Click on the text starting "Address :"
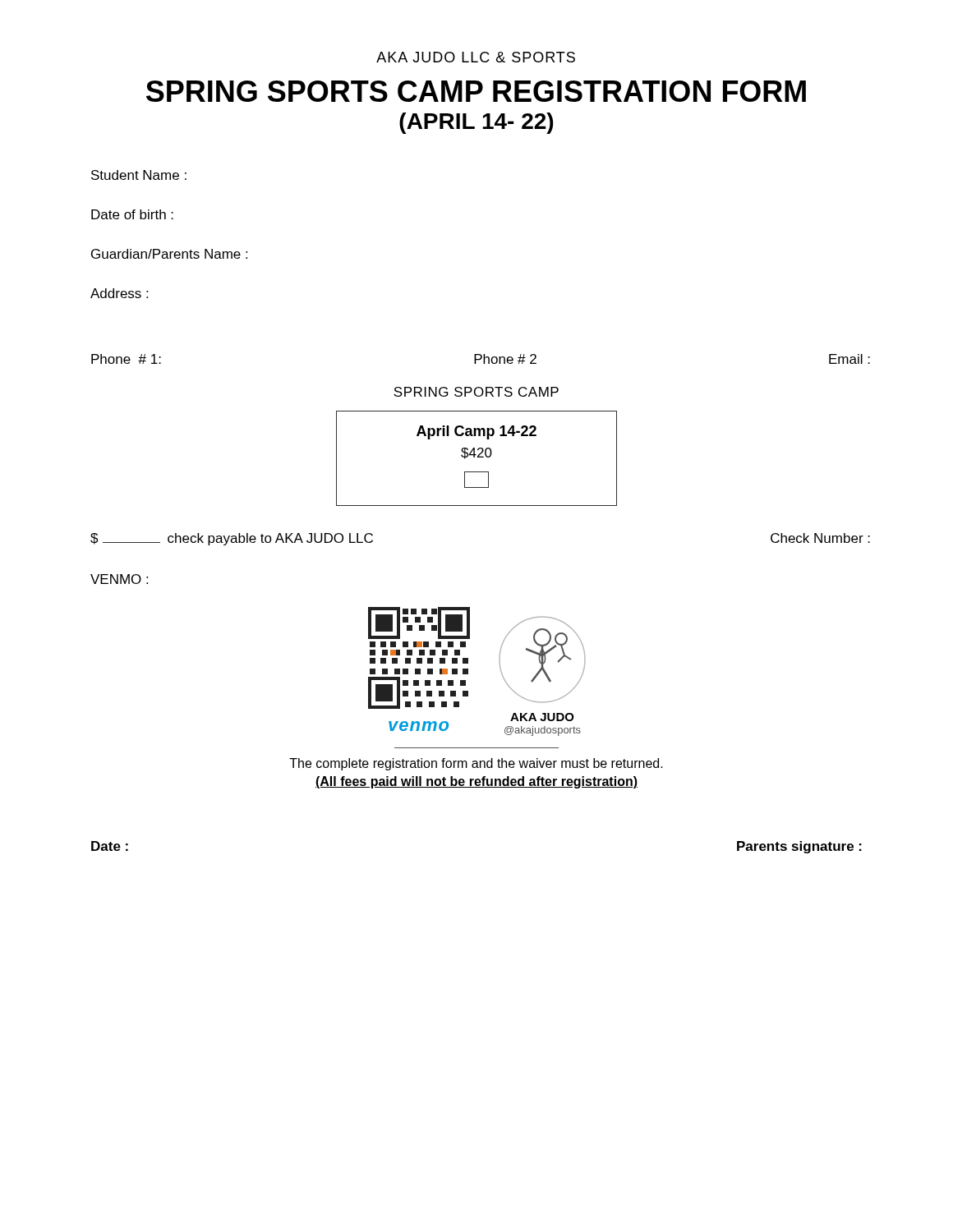The image size is (953, 1232). [x=120, y=294]
